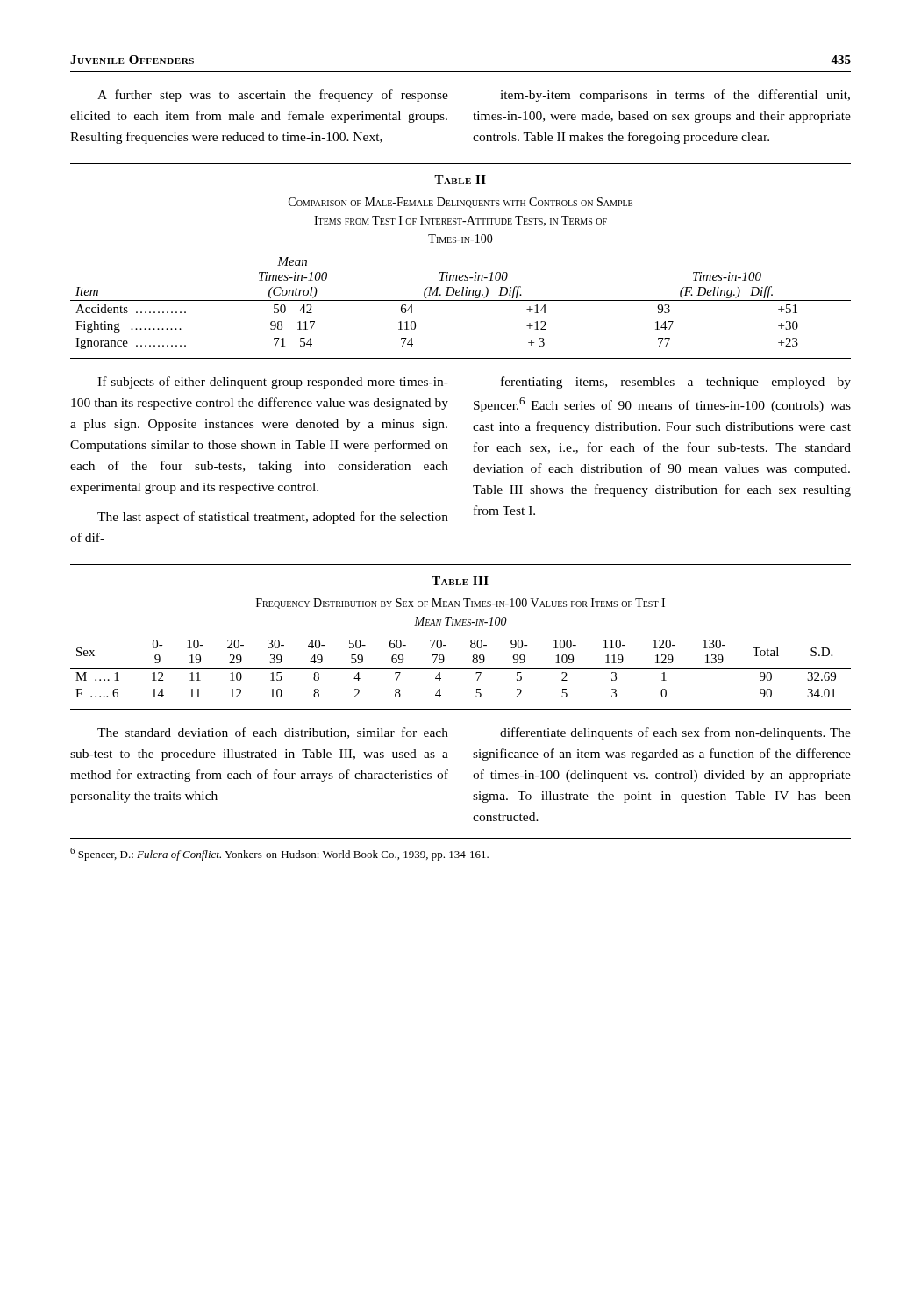This screenshot has width=921, height=1316.
Task: Point to the block starting "6 Spencer, D.: Fulcra of"
Action: click(280, 853)
